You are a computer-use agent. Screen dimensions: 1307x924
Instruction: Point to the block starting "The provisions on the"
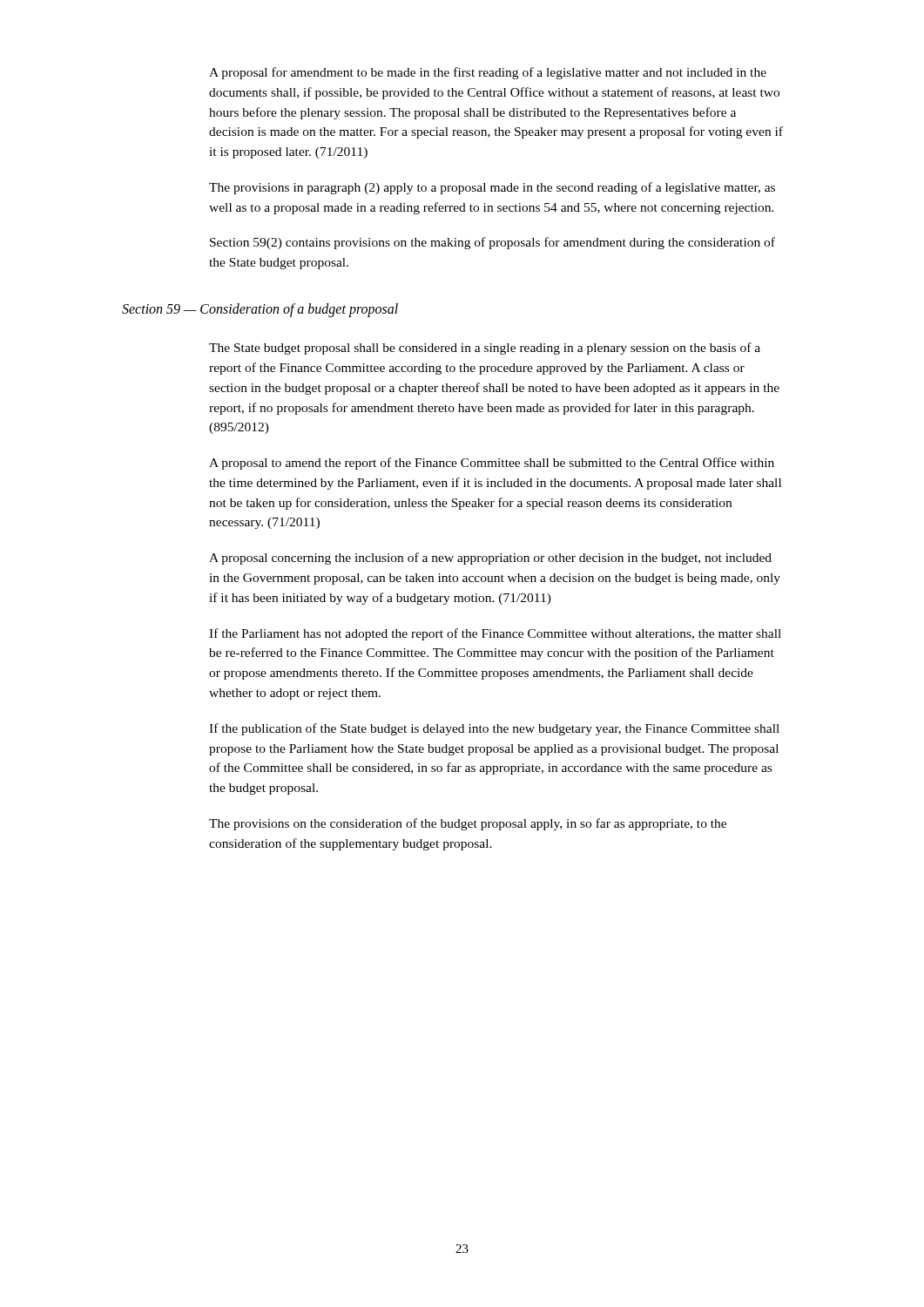pyautogui.click(x=468, y=833)
